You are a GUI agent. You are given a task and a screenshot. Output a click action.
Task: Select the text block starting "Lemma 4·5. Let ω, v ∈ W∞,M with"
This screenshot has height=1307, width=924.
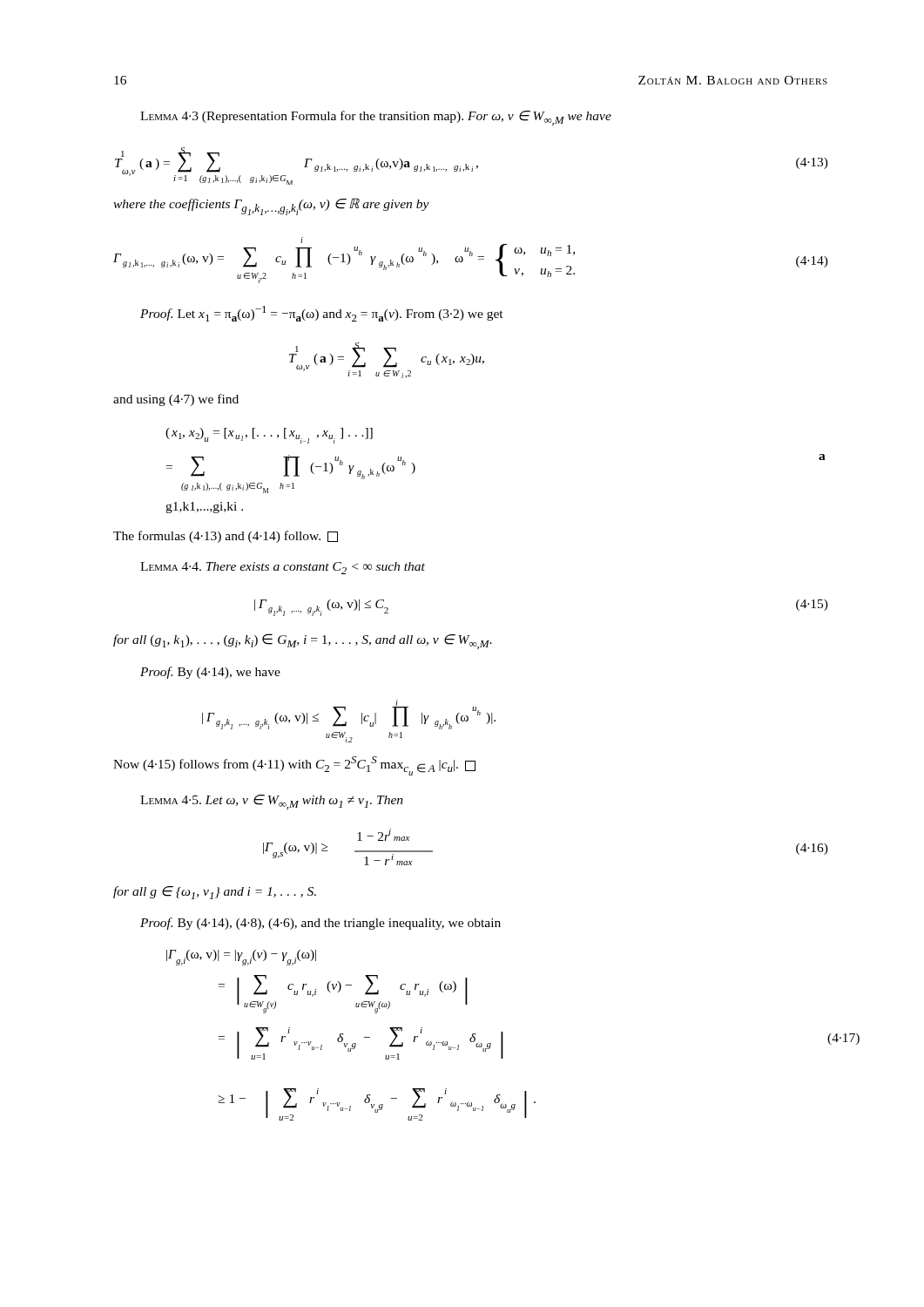coord(272,801)
